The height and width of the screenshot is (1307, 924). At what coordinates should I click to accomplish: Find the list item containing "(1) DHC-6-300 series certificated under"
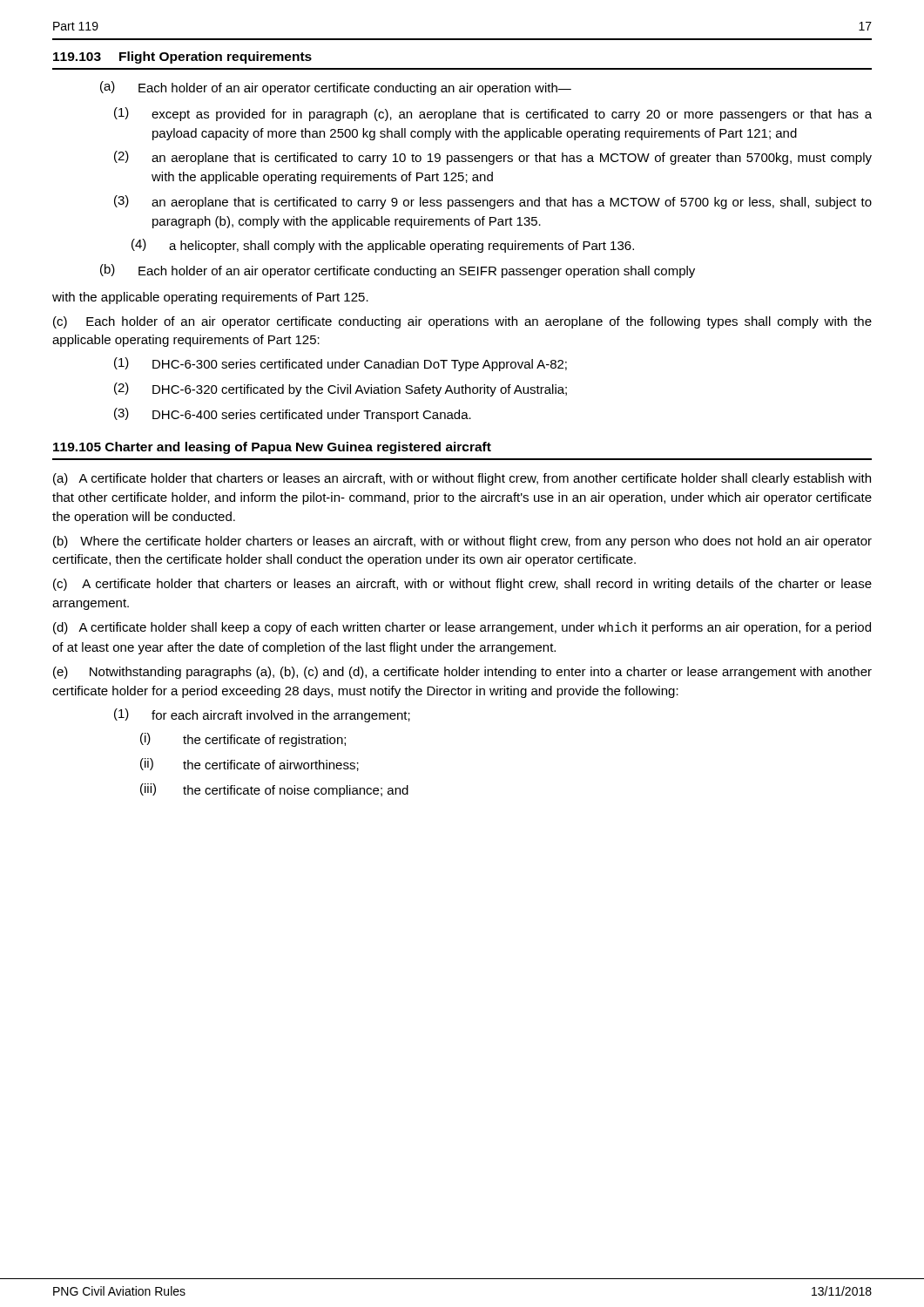(492, 364)
